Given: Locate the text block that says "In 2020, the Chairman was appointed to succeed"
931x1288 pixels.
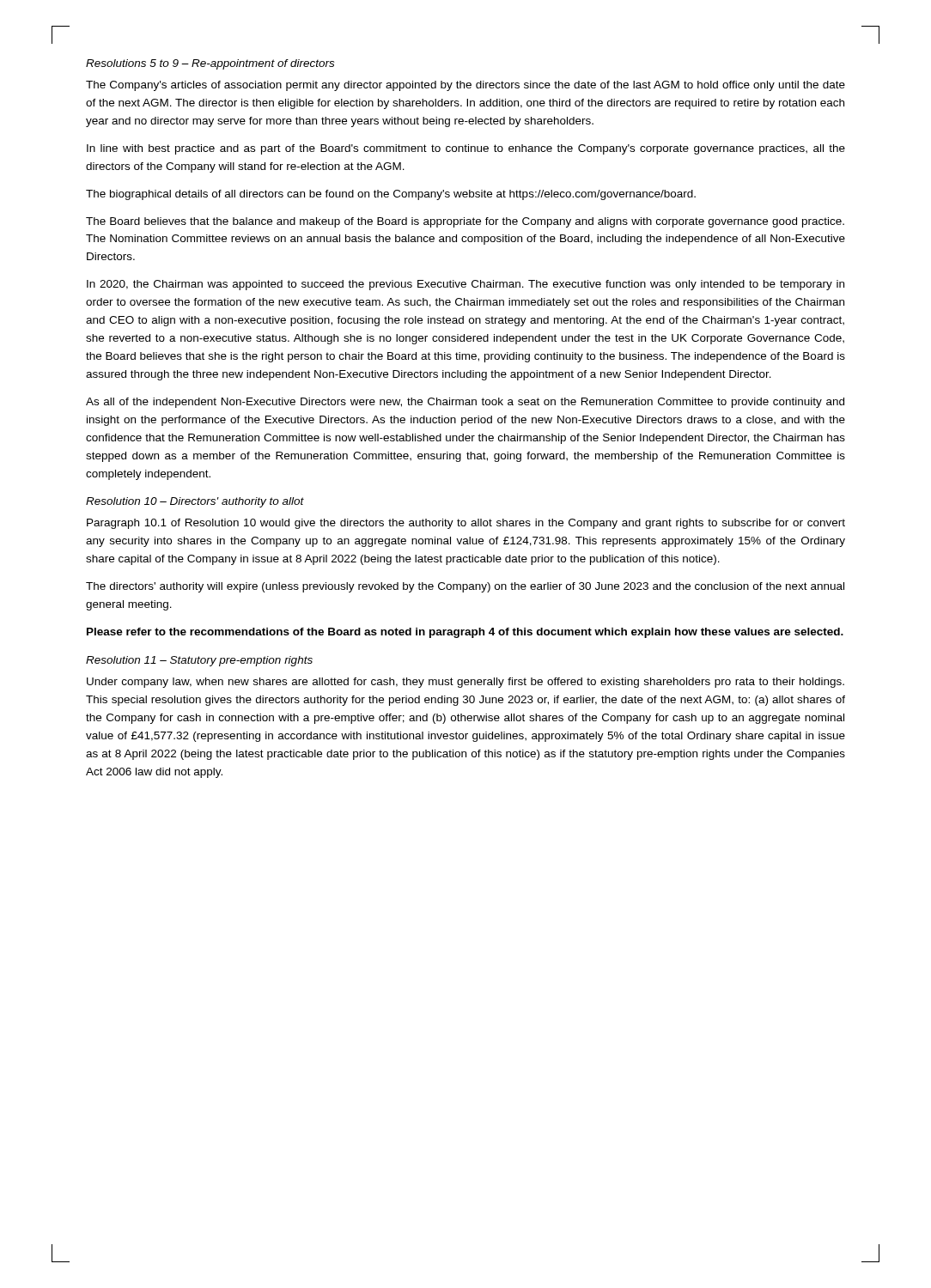Looking at the screenshot, I should [466, 329].
